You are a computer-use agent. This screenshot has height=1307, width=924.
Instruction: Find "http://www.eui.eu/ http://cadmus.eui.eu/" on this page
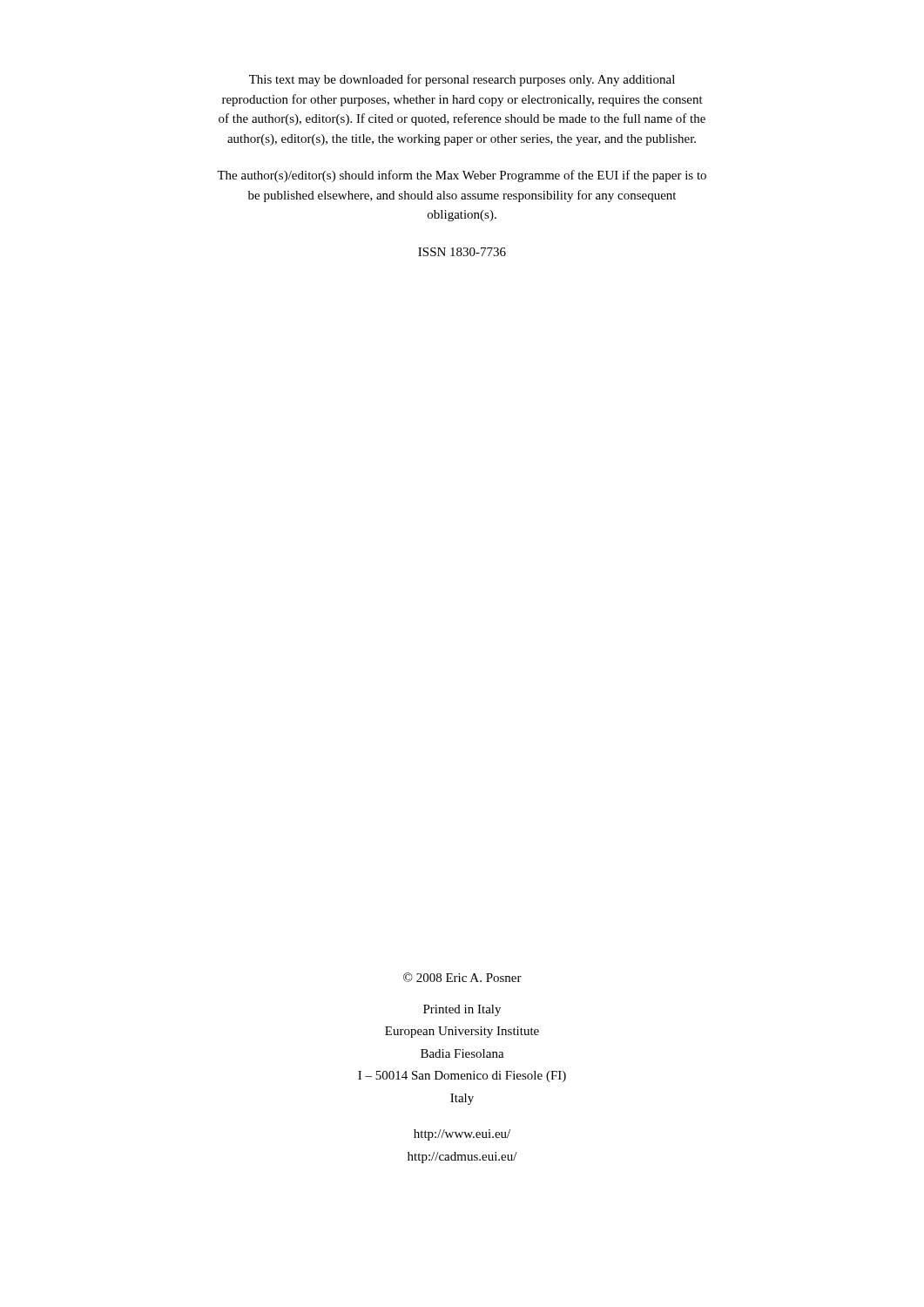tap(462, 1145)
